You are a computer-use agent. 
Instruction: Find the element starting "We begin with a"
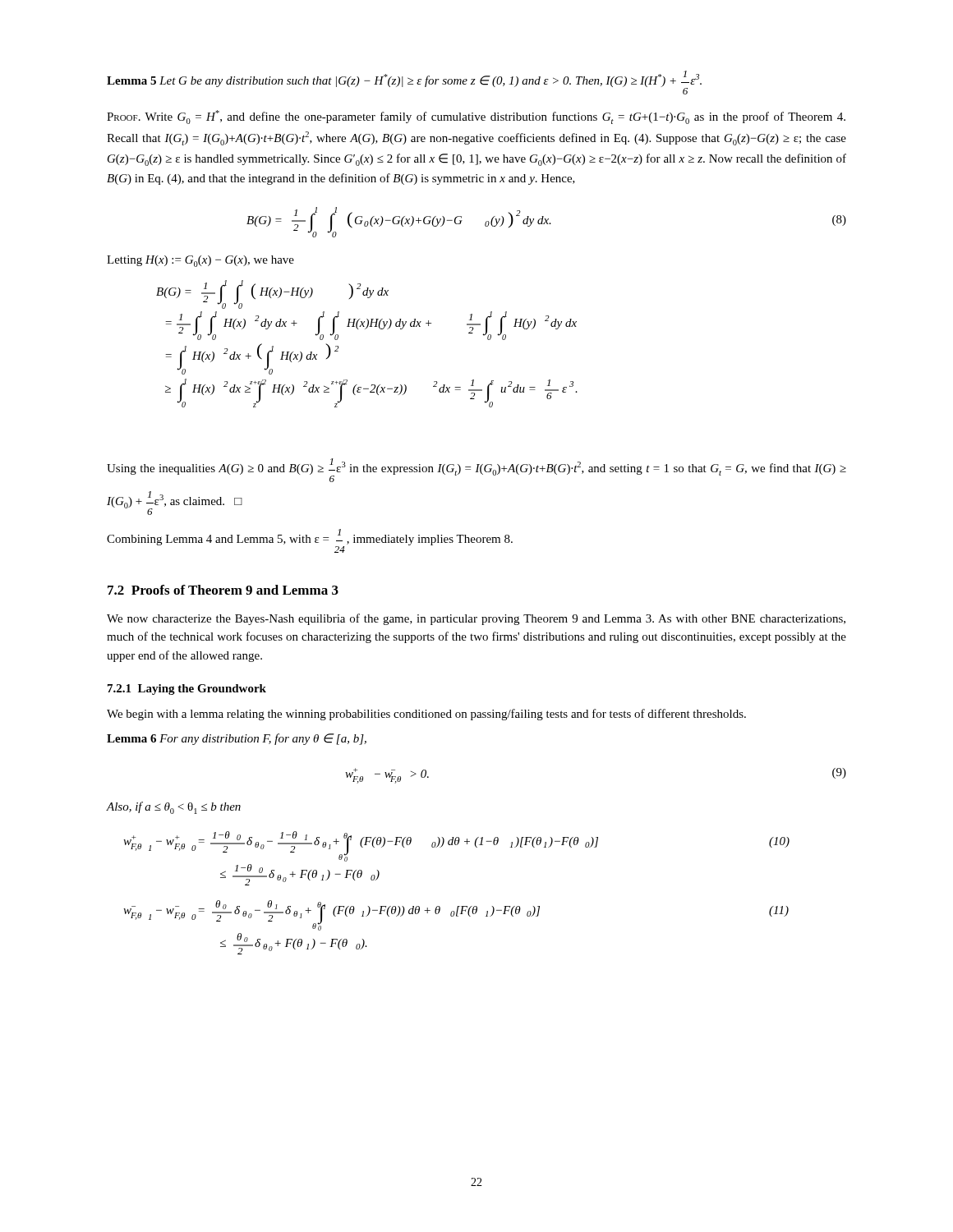pyautogui.click(x=427, y=713)
